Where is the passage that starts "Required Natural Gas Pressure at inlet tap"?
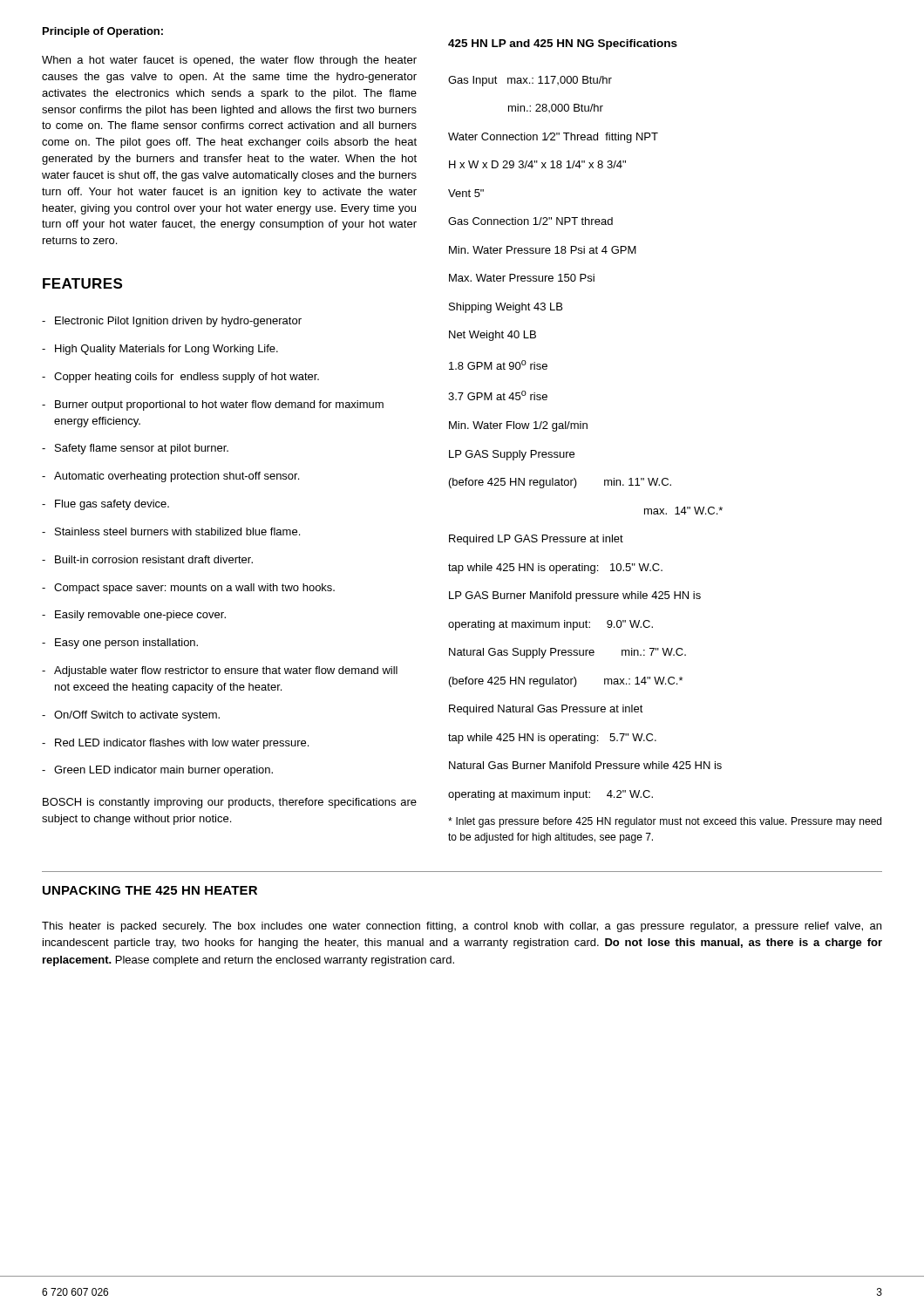The width and height of the screenshot is (924, 1308). [546, 710]
